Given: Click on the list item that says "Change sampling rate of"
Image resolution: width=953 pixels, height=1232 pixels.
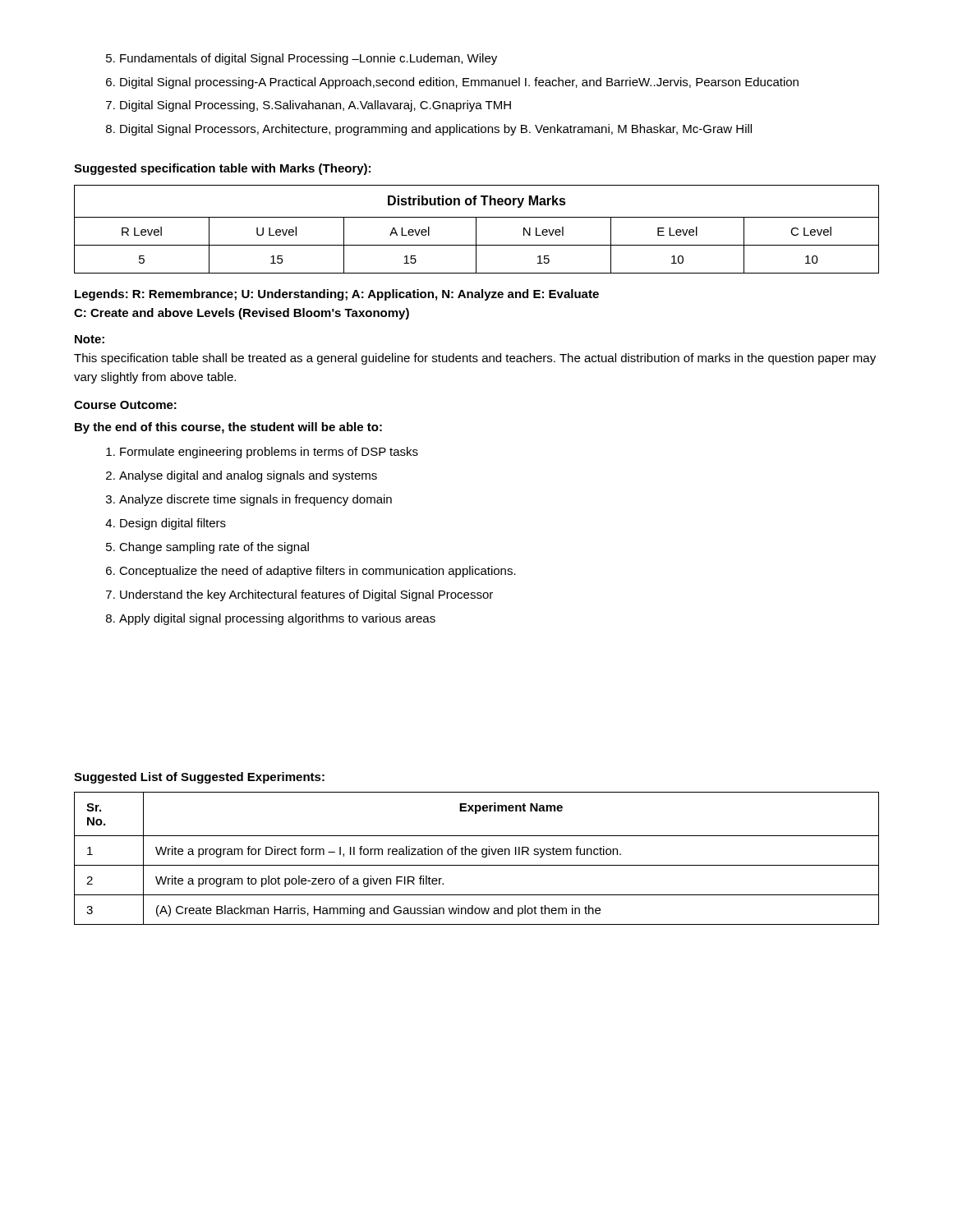Looking at the screenshot, I should (x=214, y=547).
